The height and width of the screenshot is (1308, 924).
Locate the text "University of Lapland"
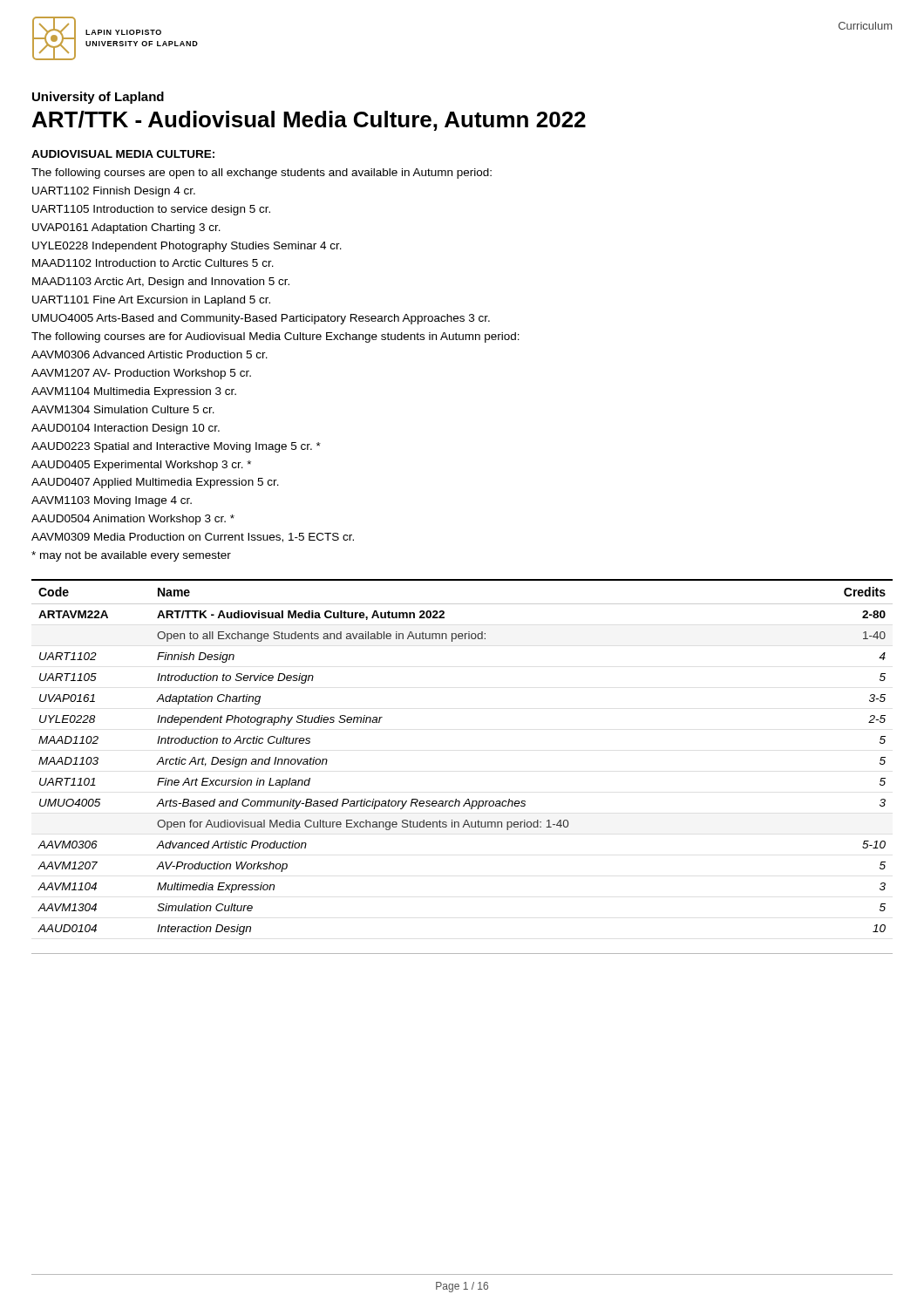(98, 96)
